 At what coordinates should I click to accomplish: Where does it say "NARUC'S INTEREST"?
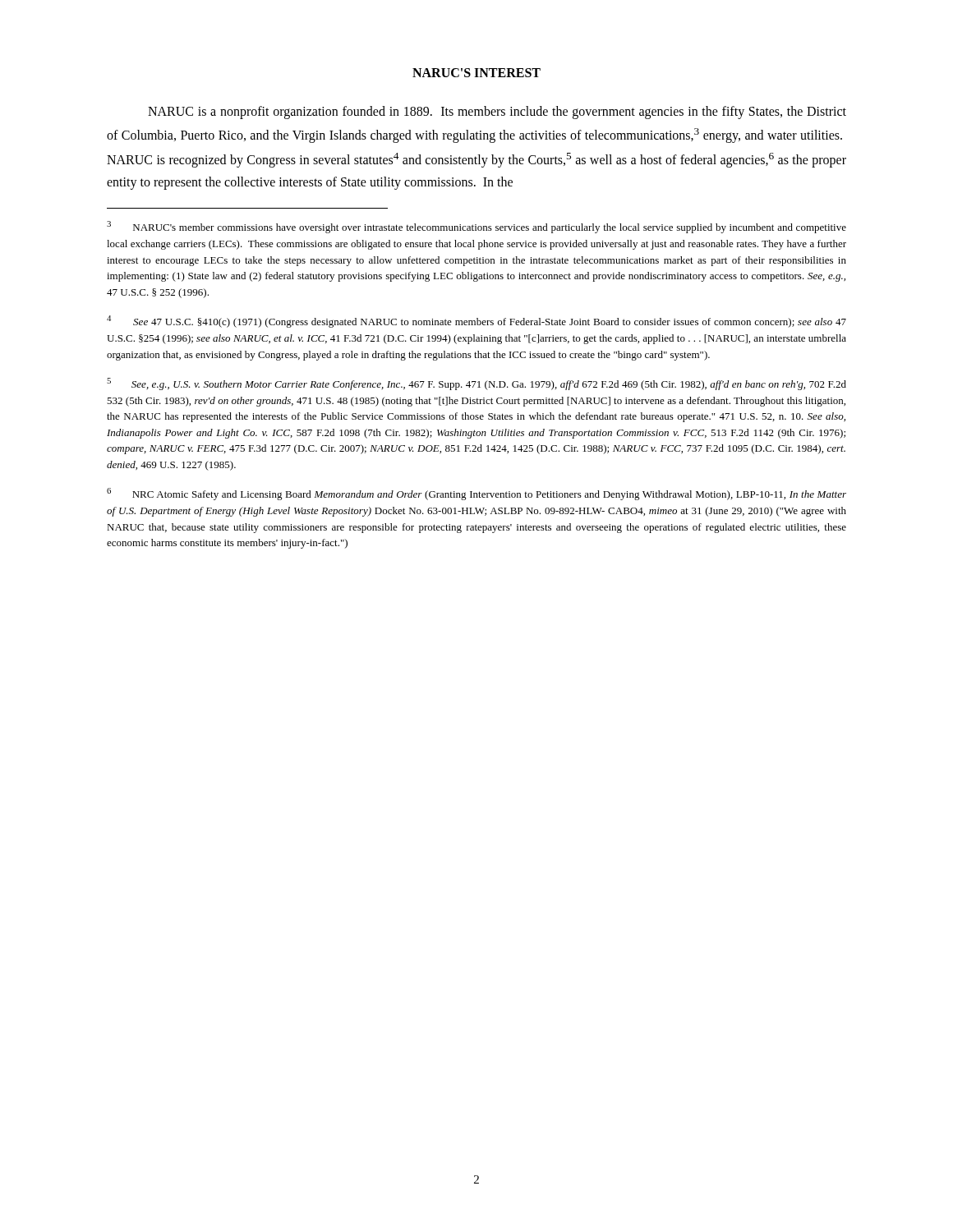[x=476, y=73]
